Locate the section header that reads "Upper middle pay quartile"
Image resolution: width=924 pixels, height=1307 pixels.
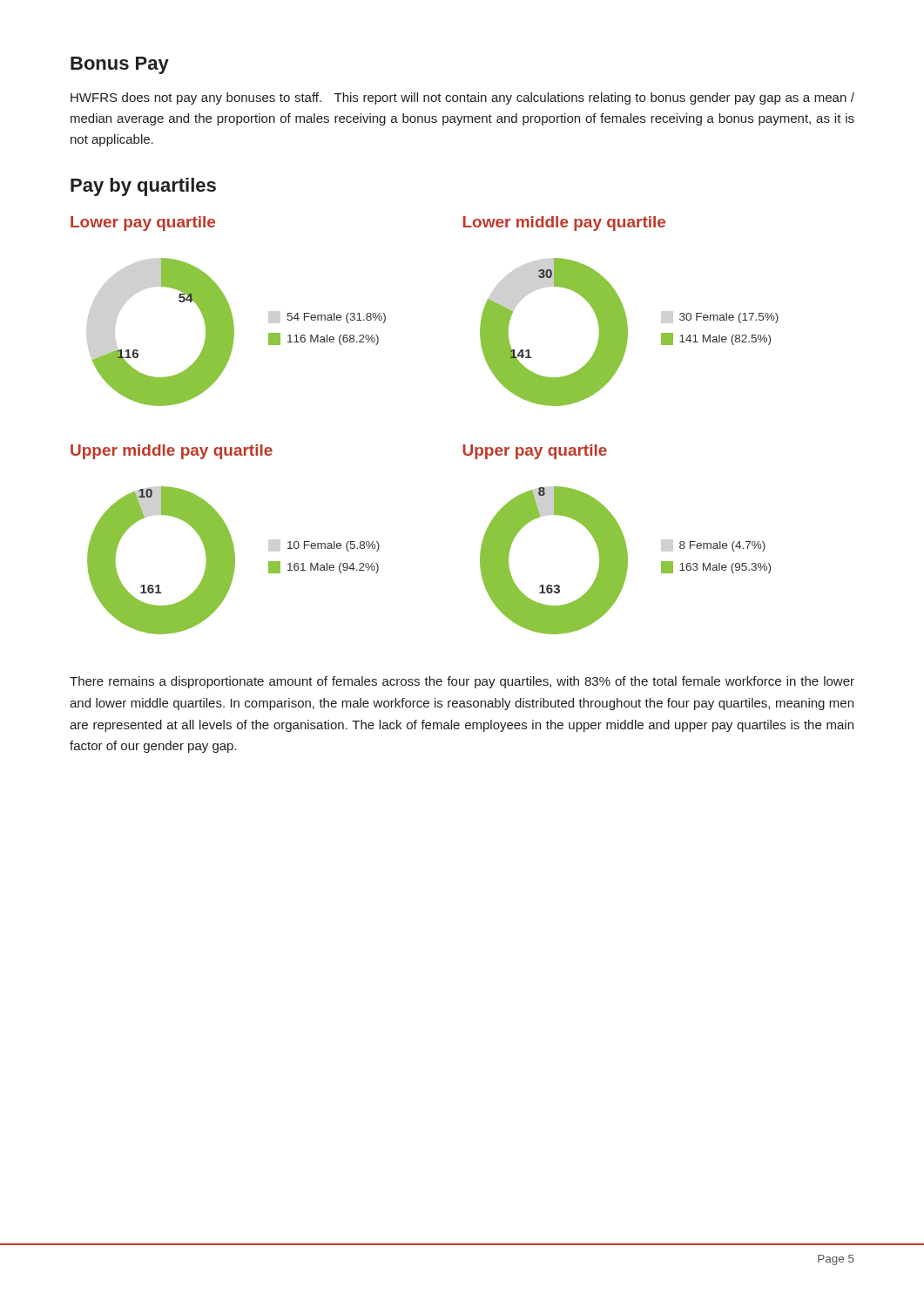[171, 450]
